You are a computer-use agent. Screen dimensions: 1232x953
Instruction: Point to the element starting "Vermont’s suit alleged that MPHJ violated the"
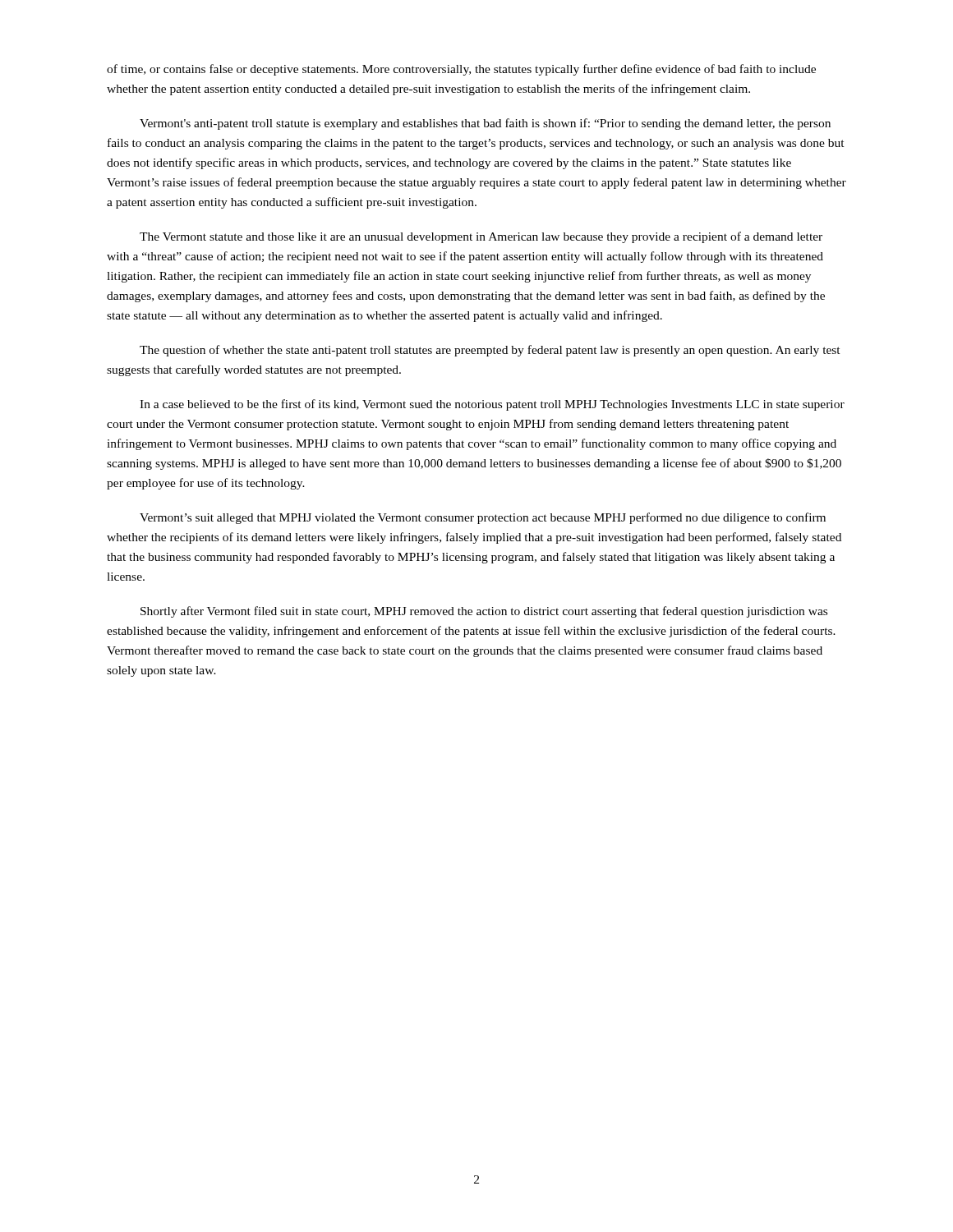474,547
